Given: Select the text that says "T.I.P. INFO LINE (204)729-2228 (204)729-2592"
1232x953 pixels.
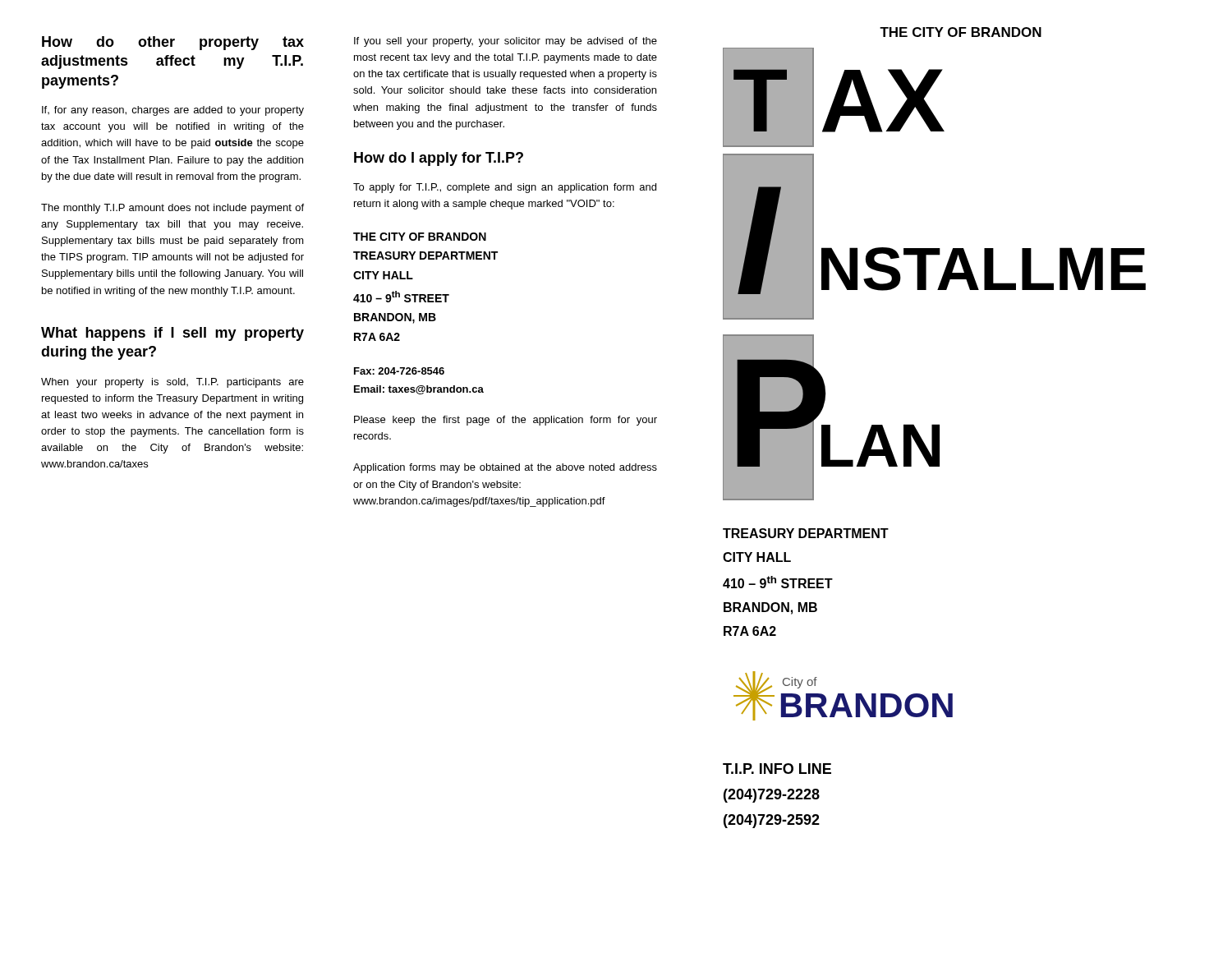Looking at the screenshot, I should click(x=777, y=794).
